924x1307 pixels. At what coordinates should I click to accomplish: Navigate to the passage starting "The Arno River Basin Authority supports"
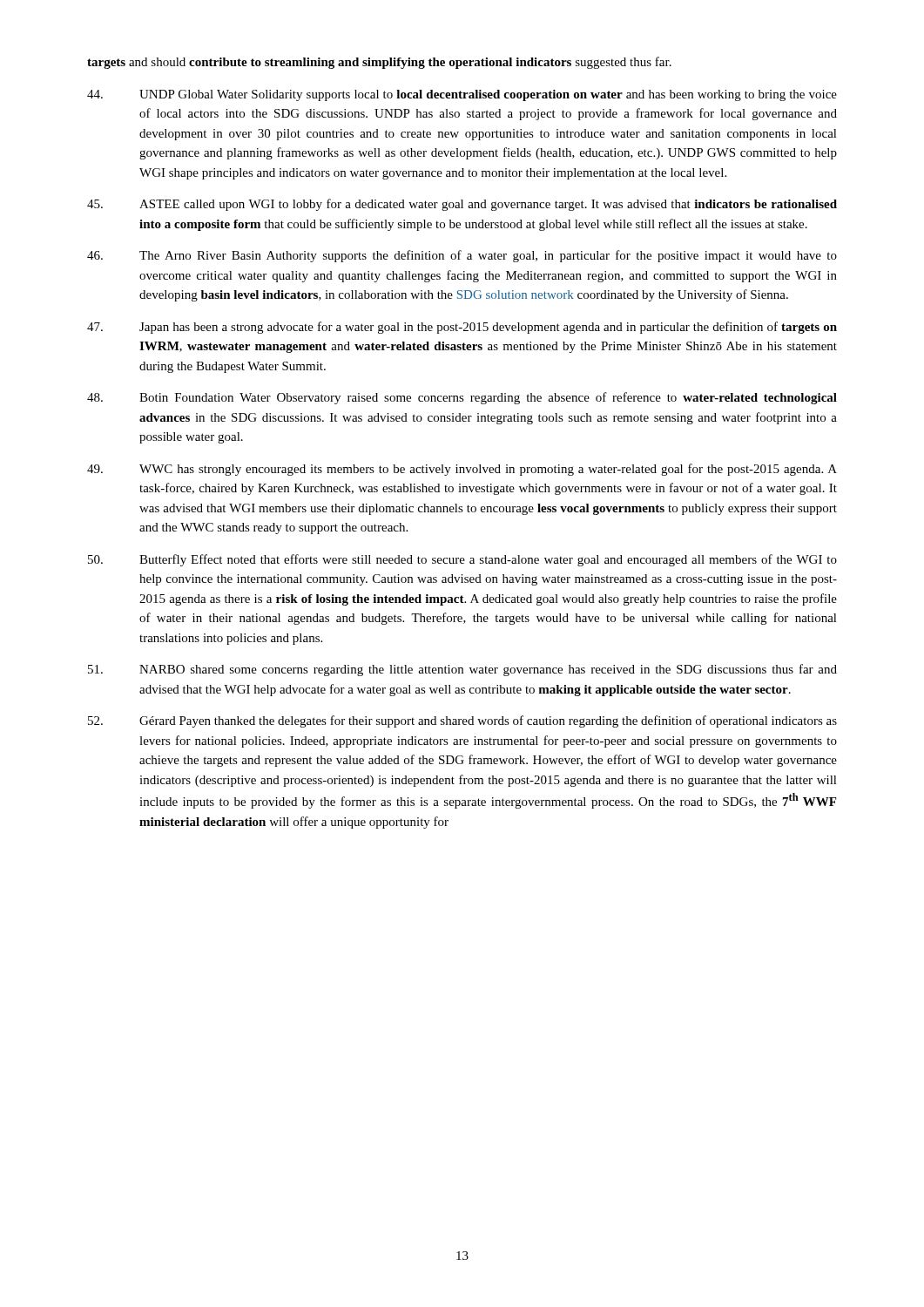tap(462, 275)
